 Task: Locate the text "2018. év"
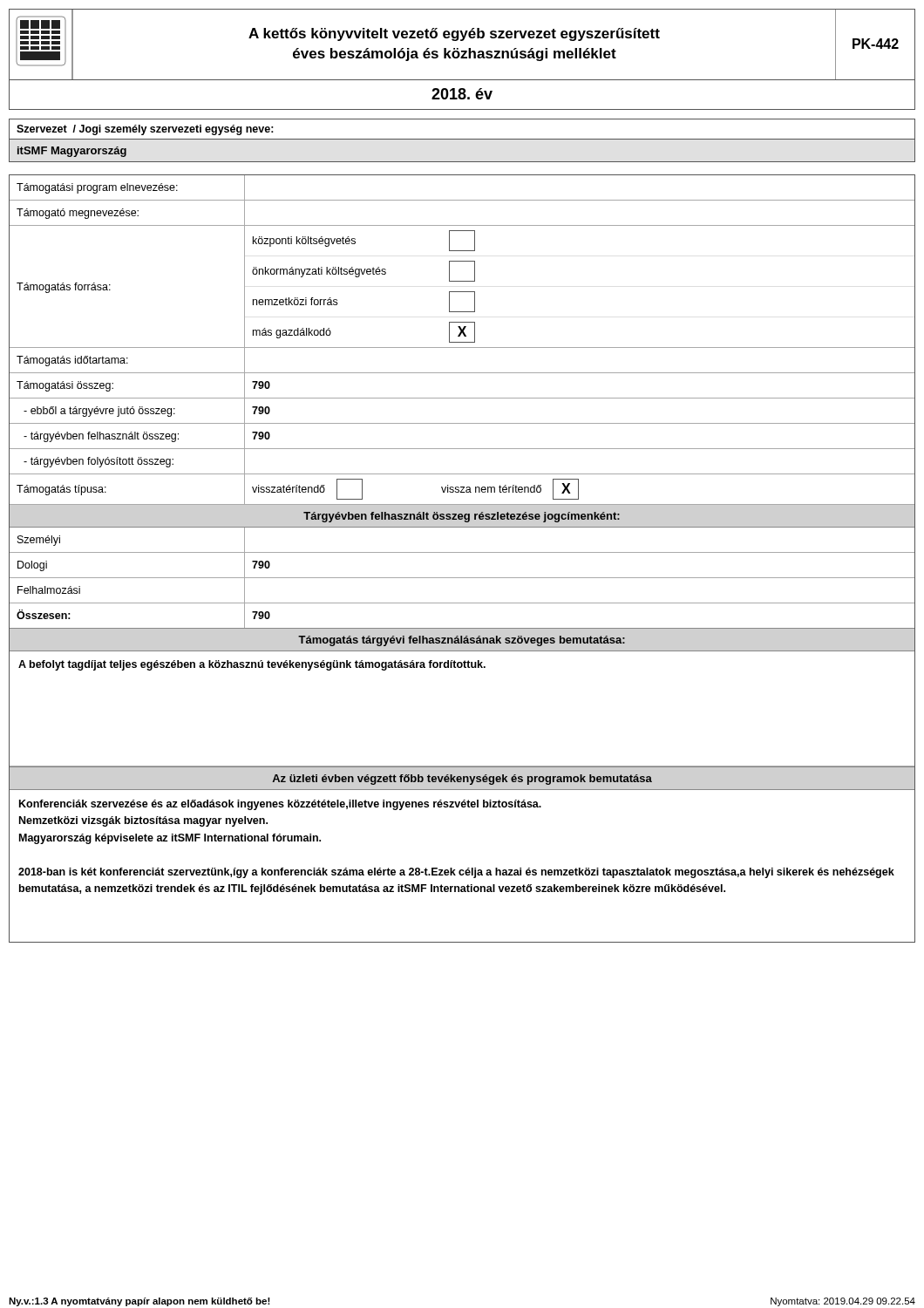pyautogui.click(x=462, y=94)
